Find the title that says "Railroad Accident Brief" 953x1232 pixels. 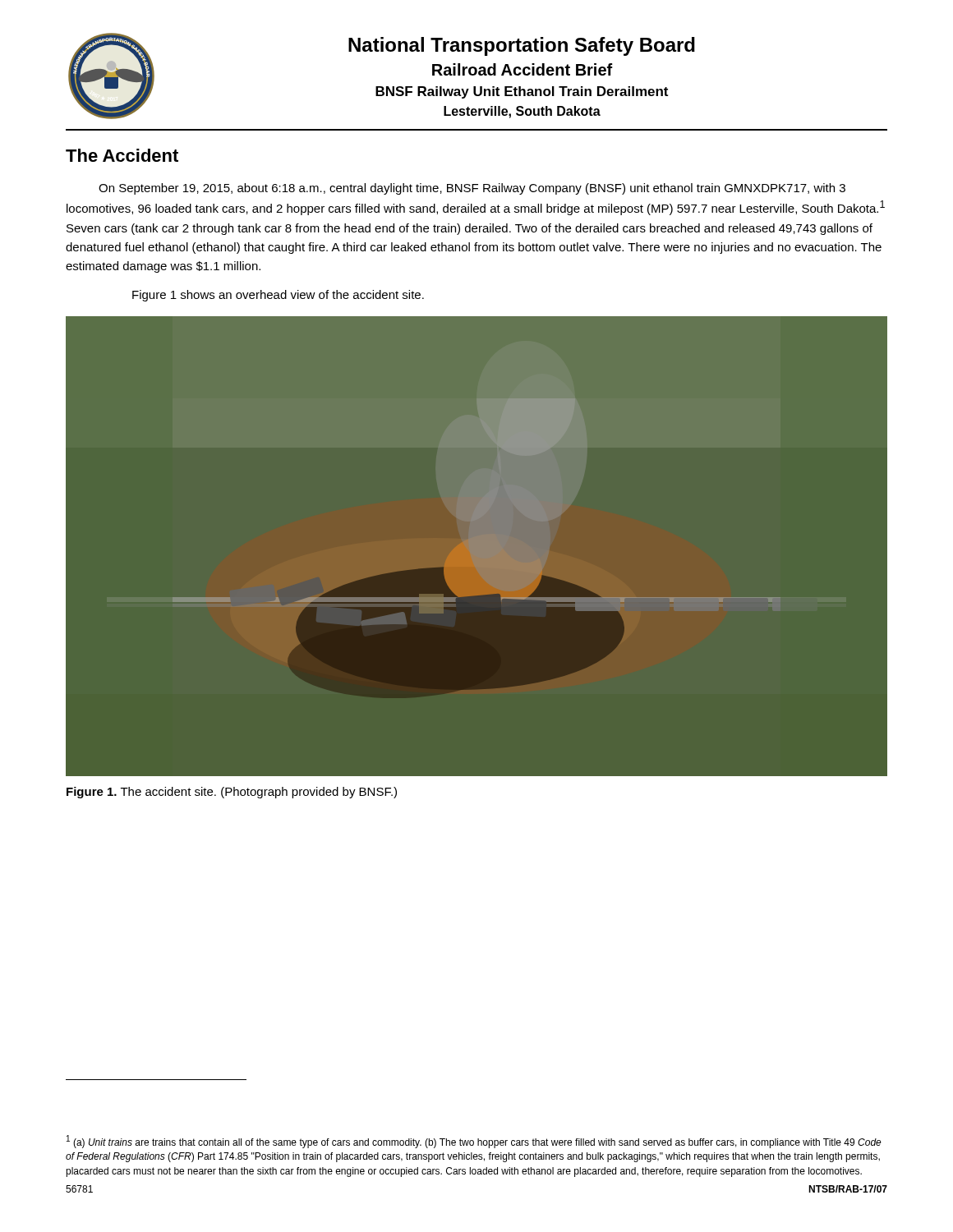pyautogui.click(x=522, y=69)
